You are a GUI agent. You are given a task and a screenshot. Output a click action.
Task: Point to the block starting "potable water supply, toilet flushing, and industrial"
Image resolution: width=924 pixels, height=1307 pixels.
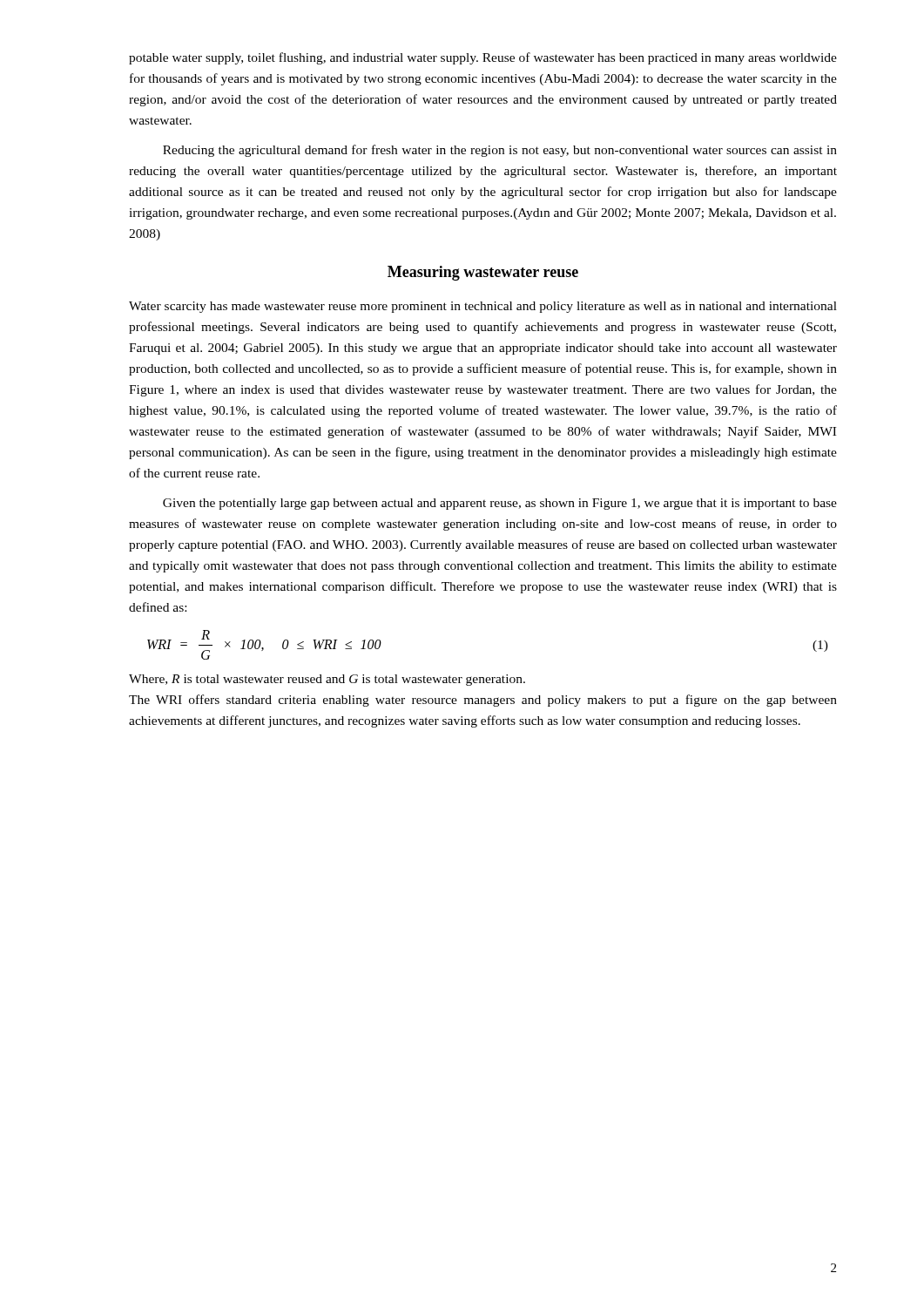tap(483, 146)
